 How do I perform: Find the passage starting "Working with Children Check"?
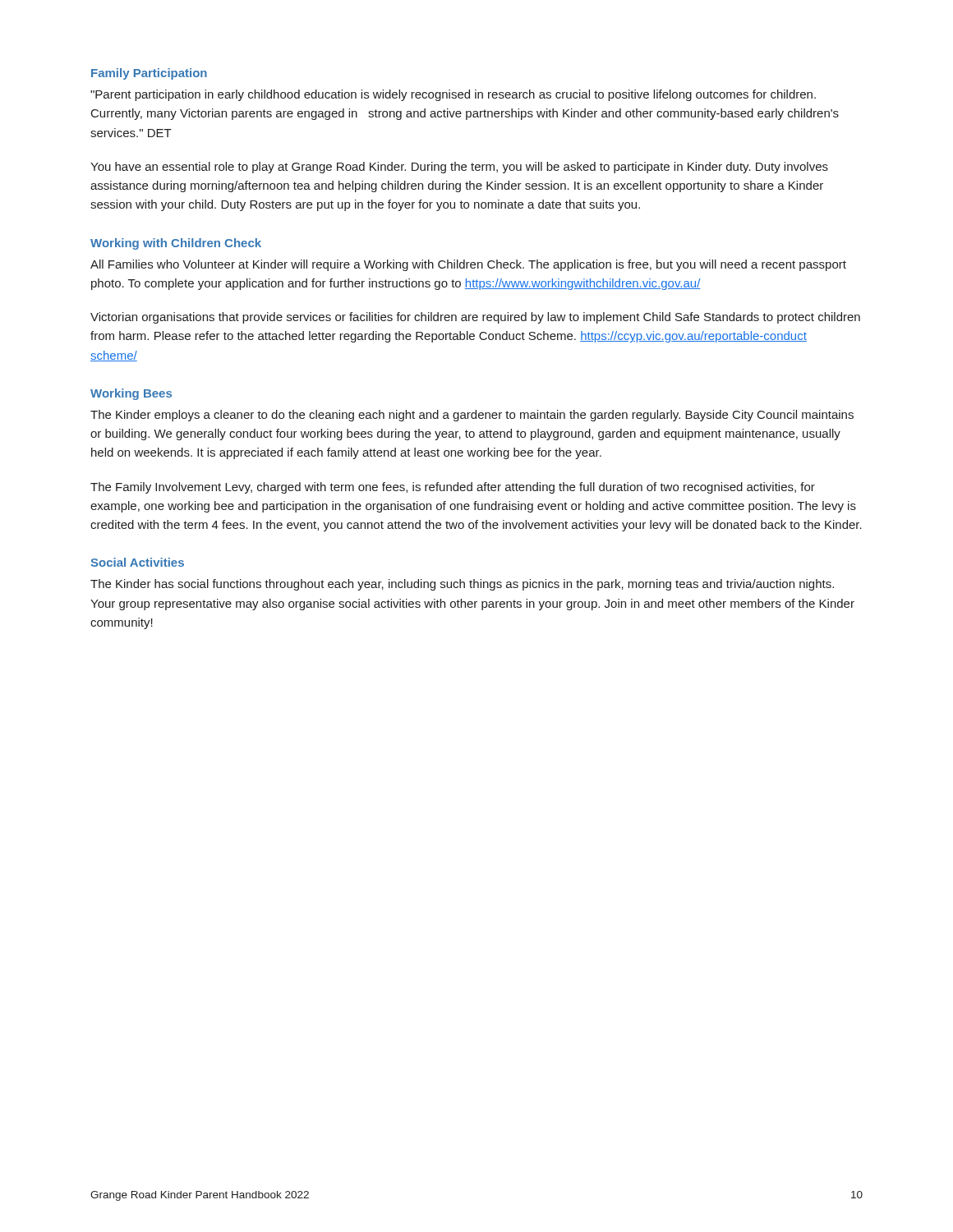tap(176, 242)
